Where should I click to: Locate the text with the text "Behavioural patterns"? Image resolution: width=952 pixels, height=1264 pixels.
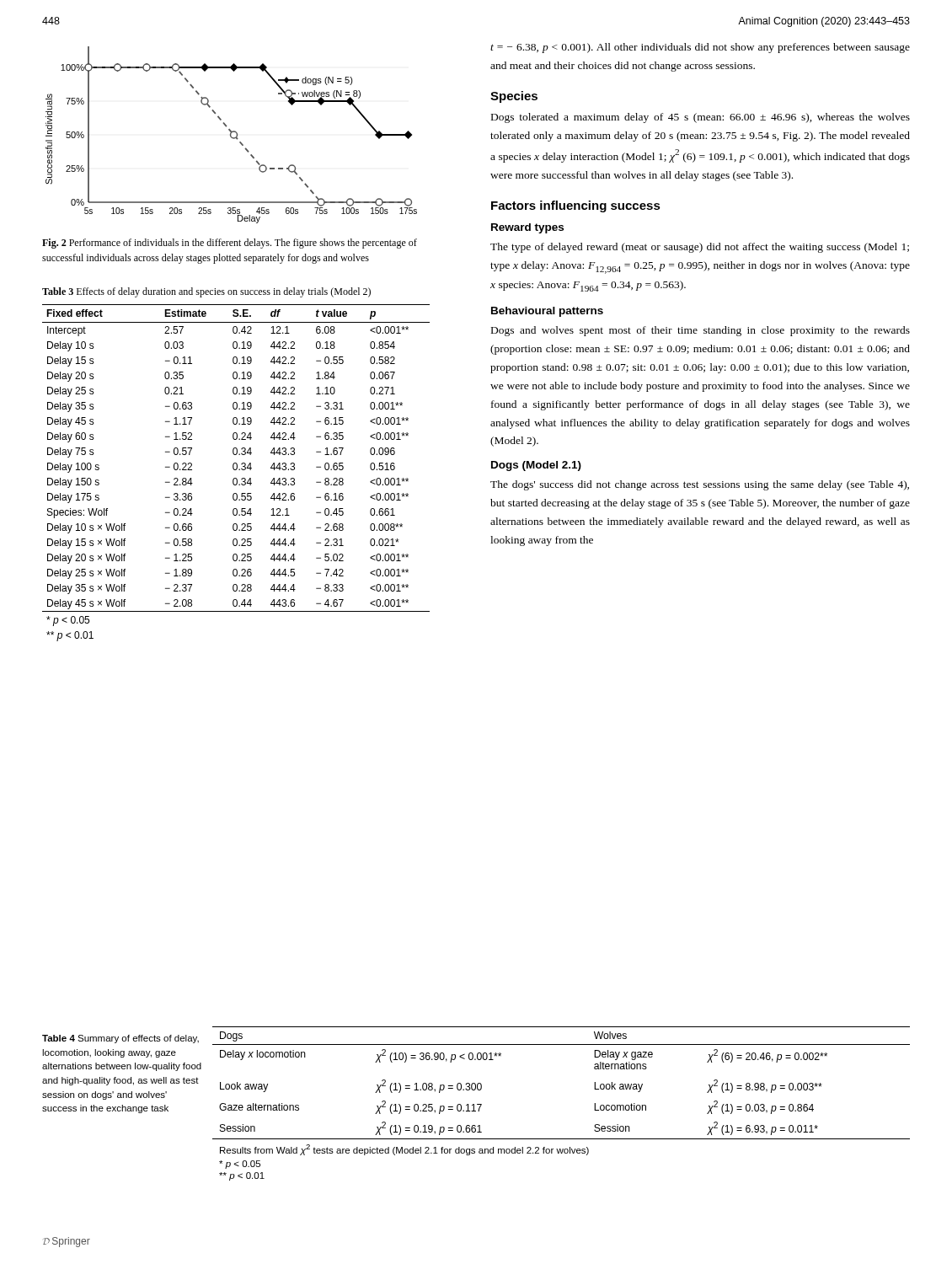click(x=547, y=312)
